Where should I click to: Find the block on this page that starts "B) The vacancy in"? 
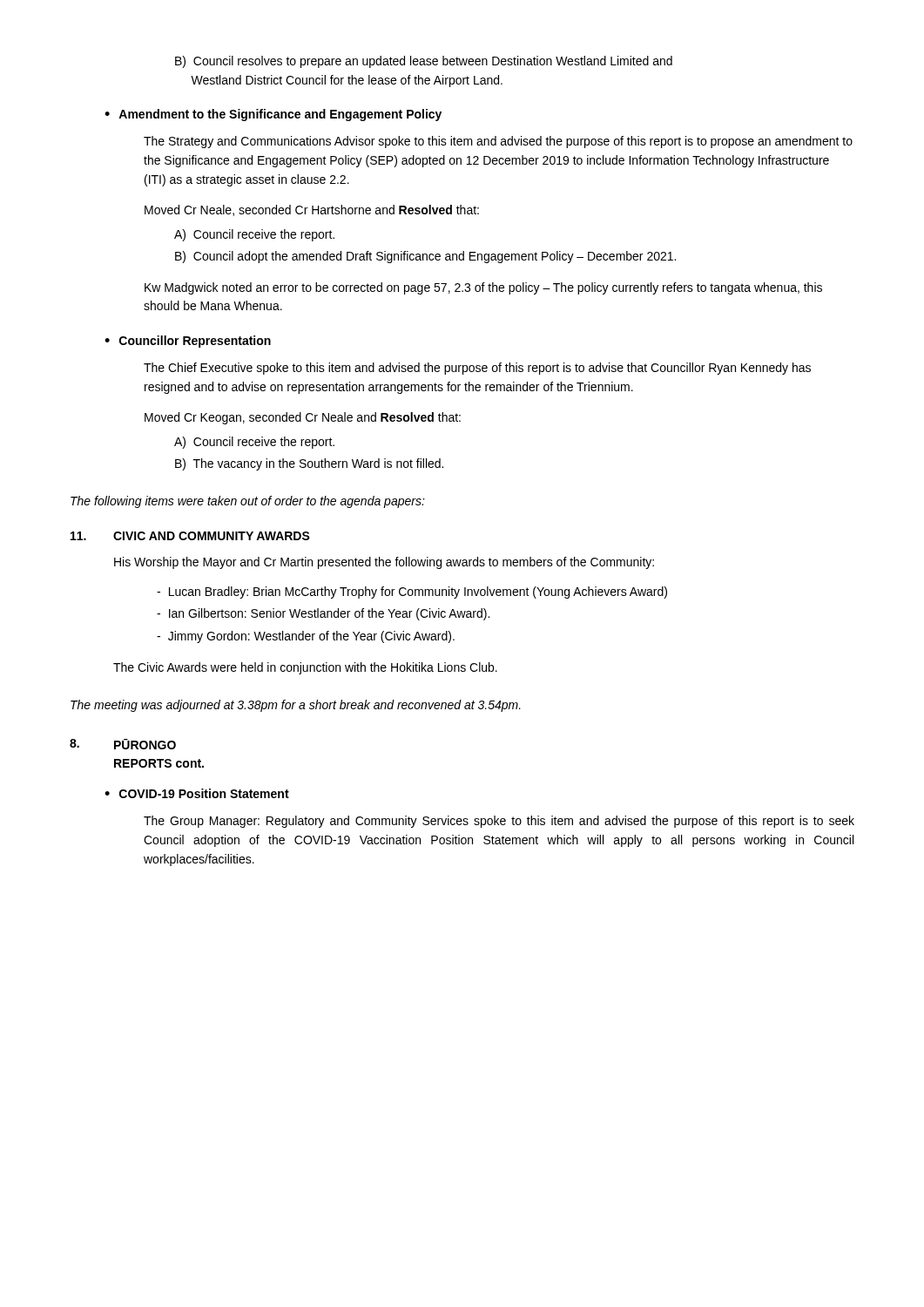[x=309, y=463]
